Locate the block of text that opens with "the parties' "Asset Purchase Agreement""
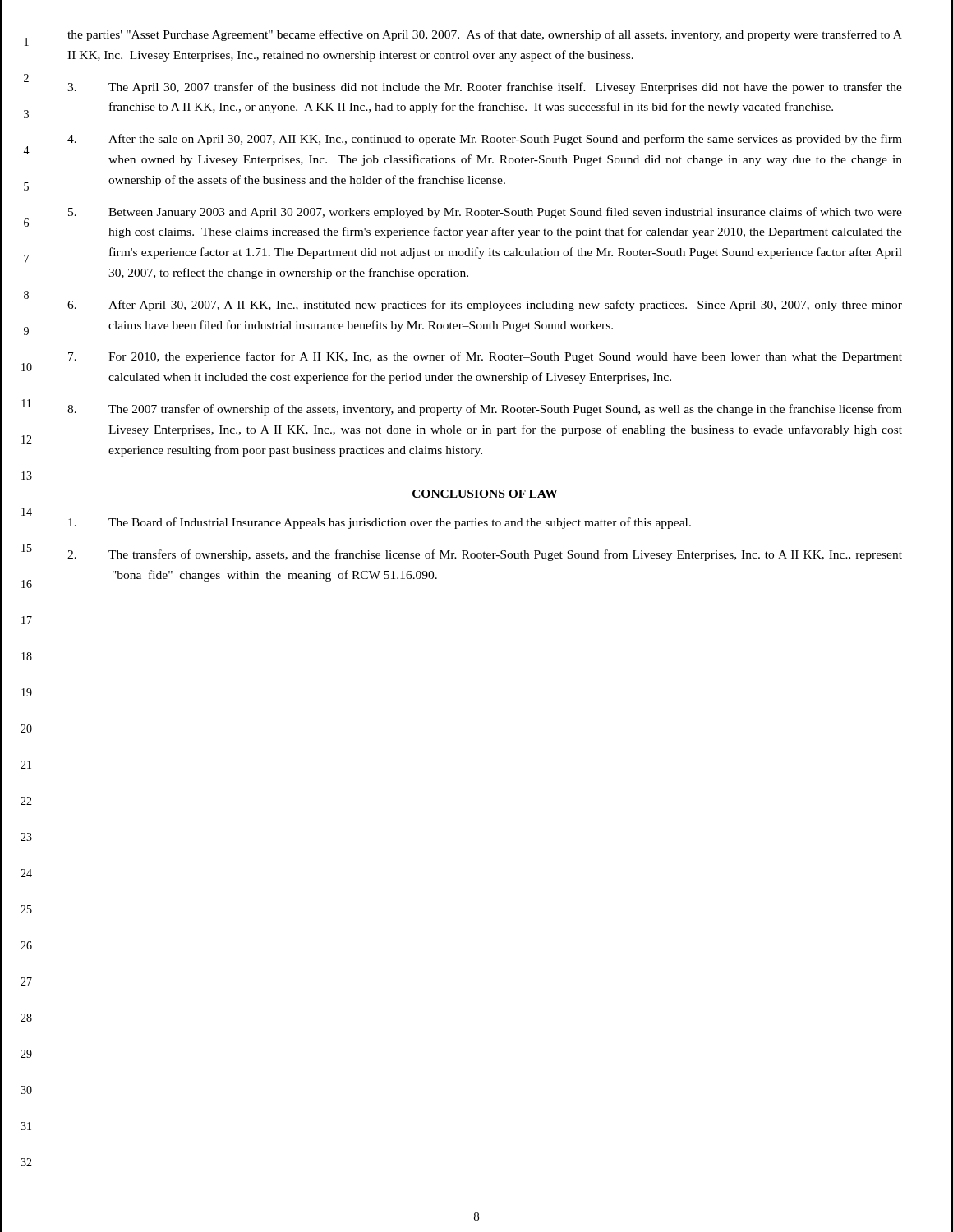Screen dimensions: 1232x953 pyautogui.click(x=485, y=45)
